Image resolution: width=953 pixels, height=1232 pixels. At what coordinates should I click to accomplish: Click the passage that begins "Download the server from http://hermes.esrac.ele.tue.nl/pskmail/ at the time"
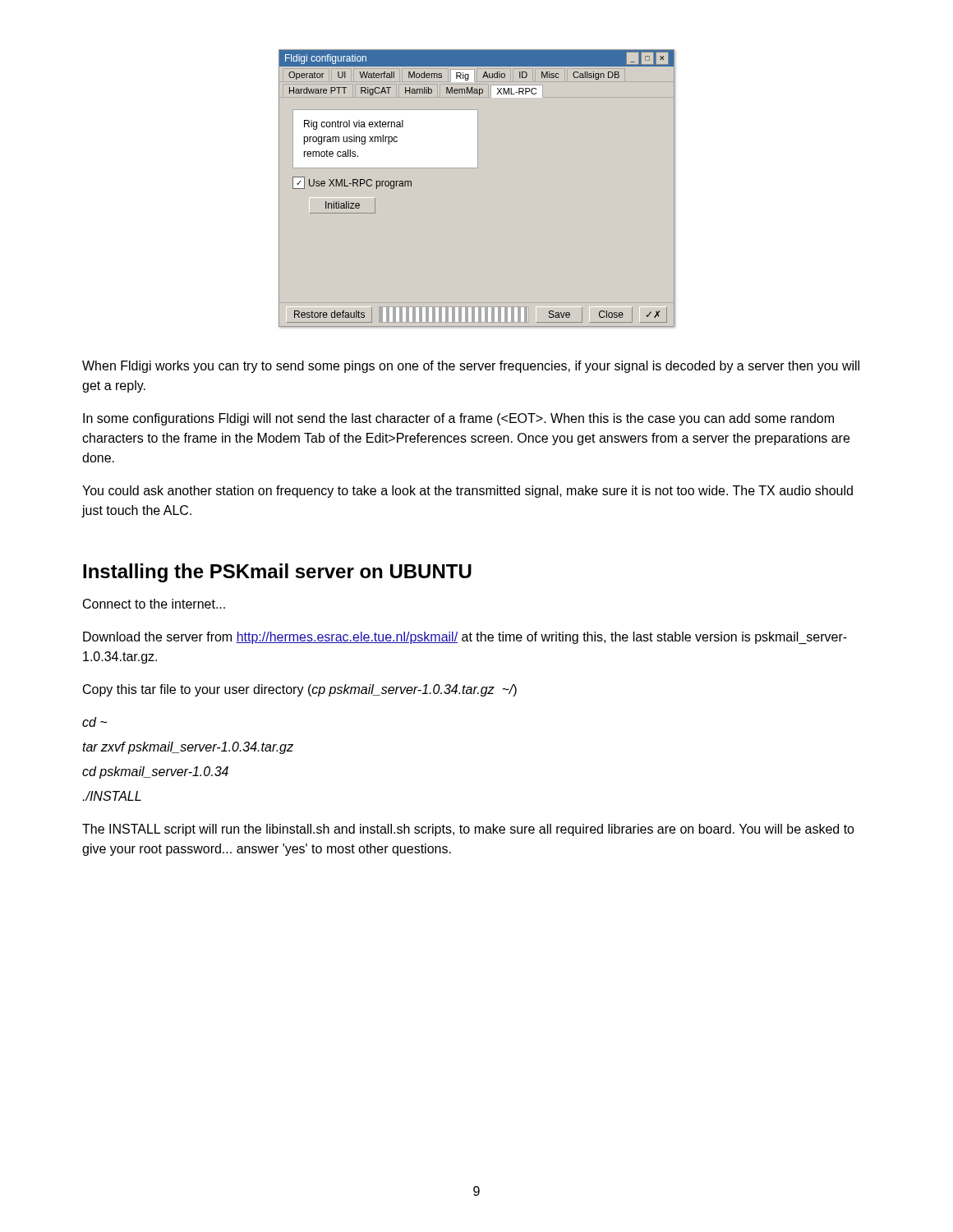(465, 647)
